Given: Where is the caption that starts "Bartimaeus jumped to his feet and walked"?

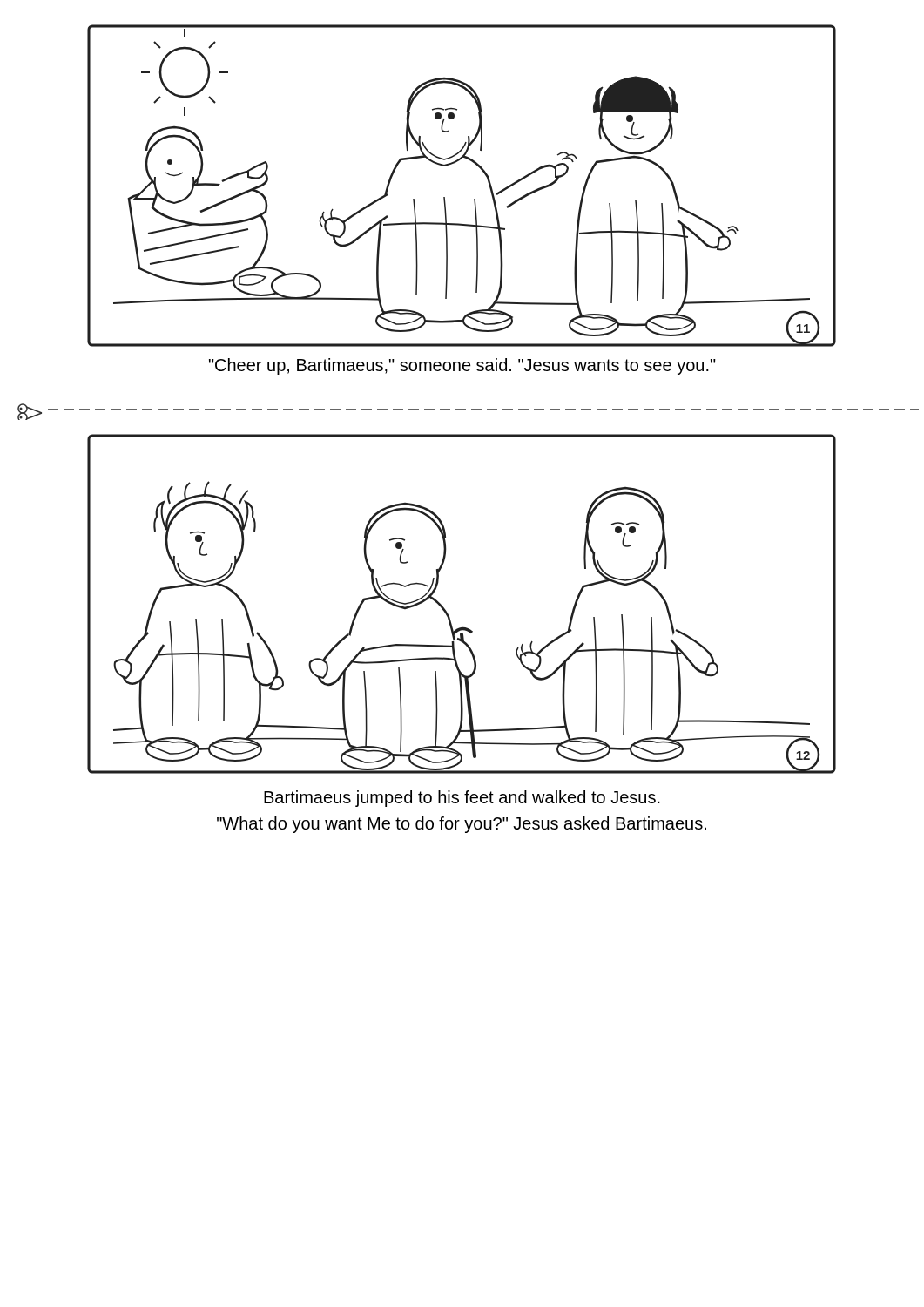Looking at the screenshot, I should [x=462, y=810].
